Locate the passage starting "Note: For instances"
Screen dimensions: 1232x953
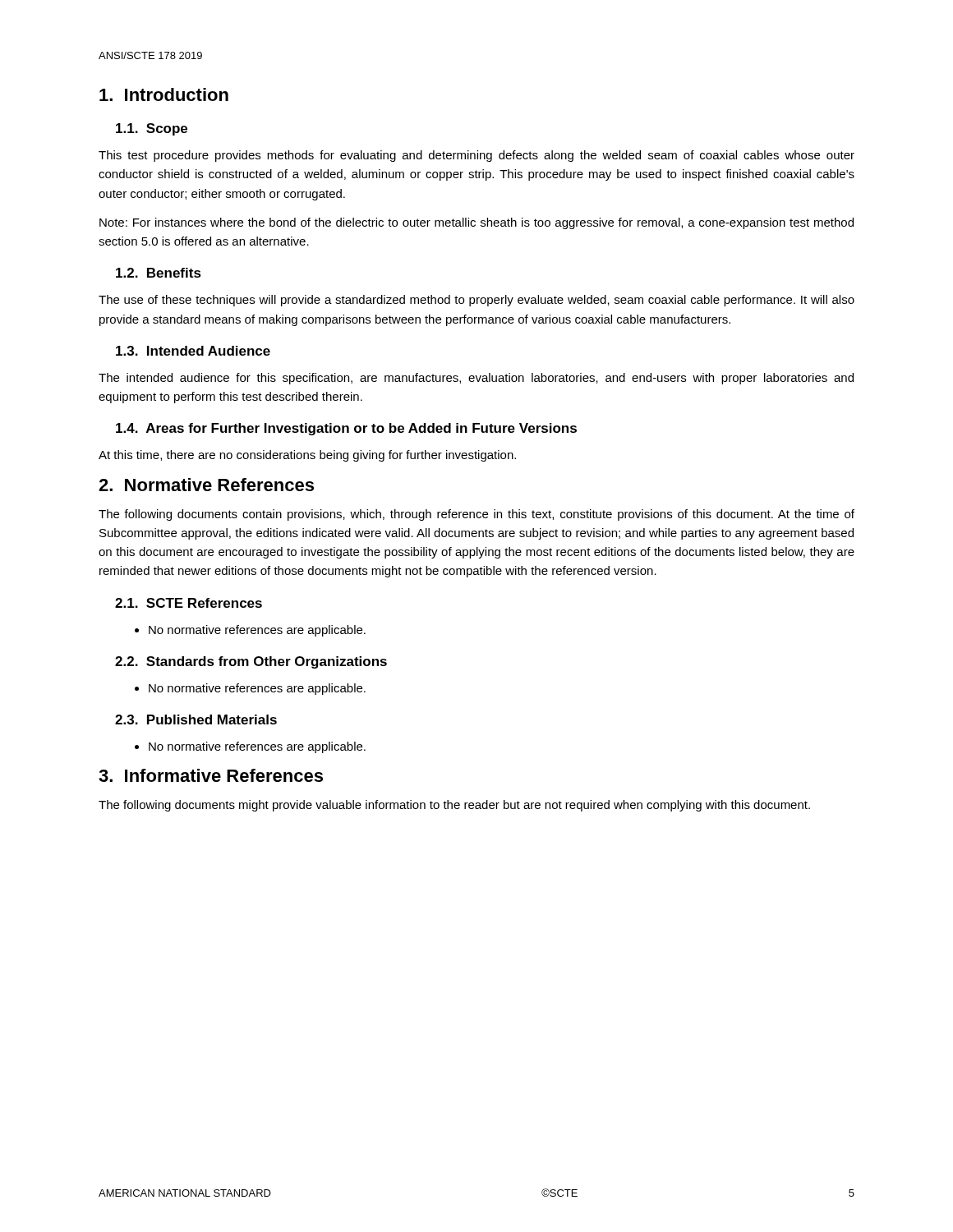click(x=476, y=232)
